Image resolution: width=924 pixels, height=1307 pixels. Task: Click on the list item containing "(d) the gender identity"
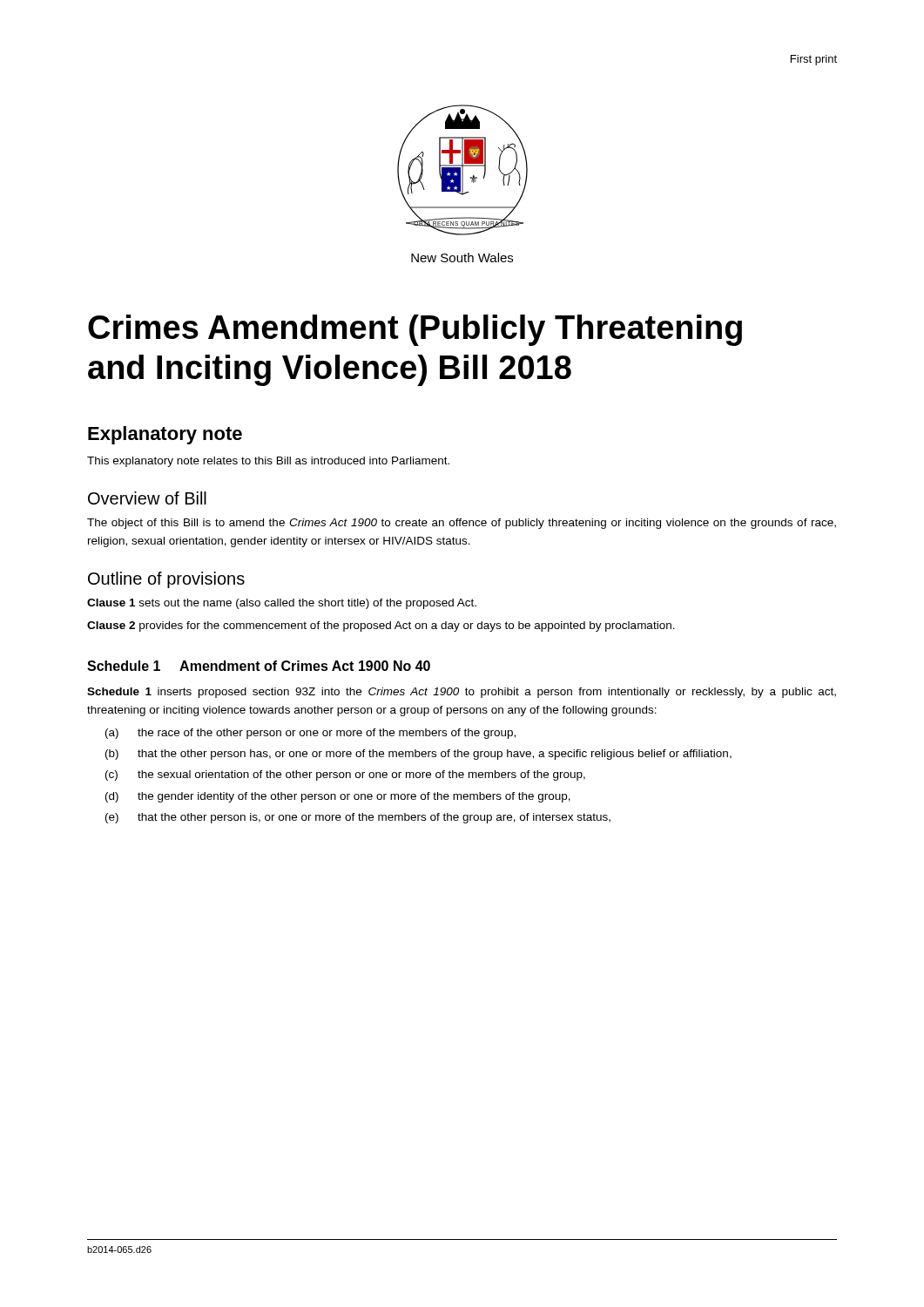[462, 796]
